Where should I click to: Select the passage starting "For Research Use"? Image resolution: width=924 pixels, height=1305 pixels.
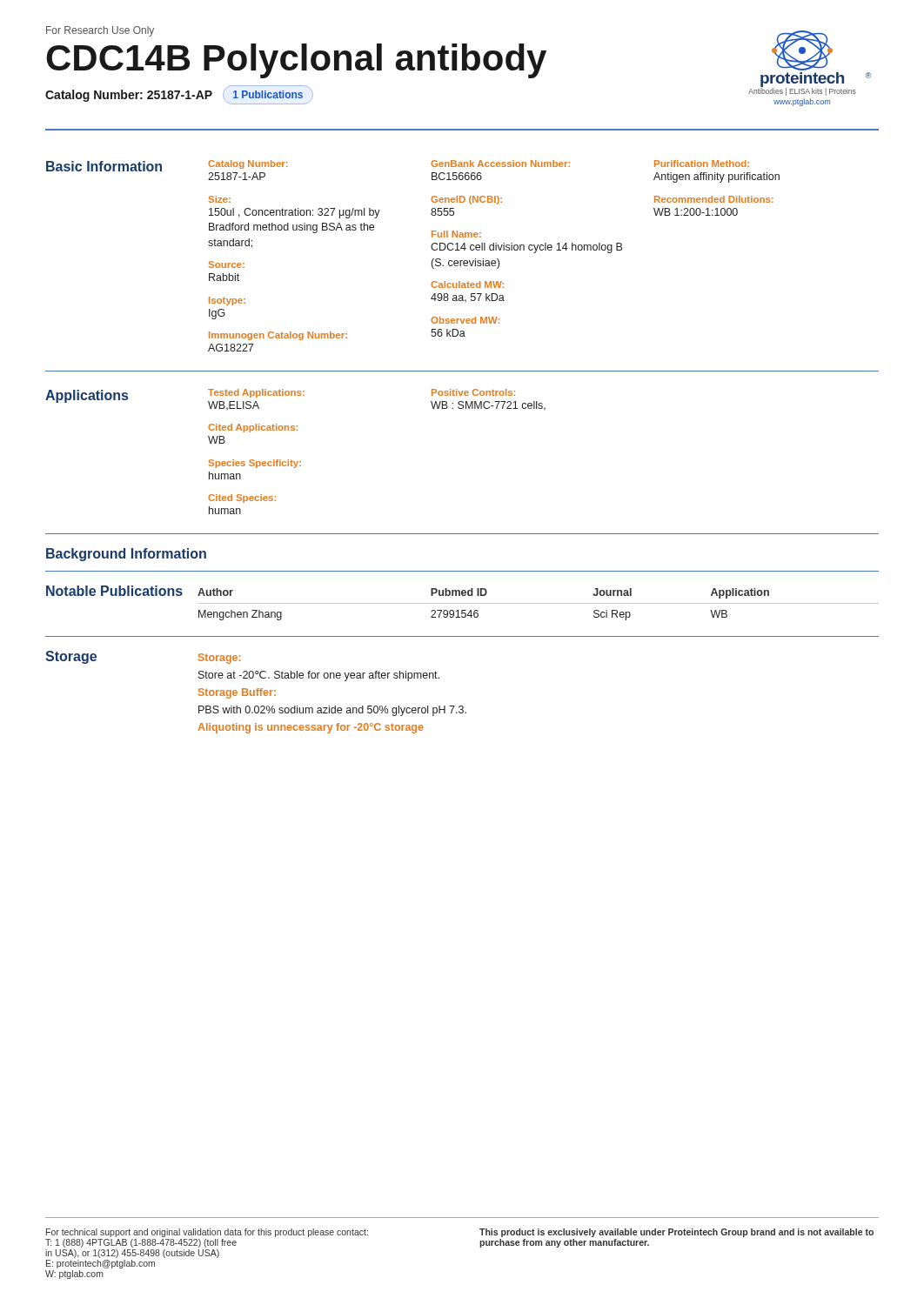[x=100, y=30]
